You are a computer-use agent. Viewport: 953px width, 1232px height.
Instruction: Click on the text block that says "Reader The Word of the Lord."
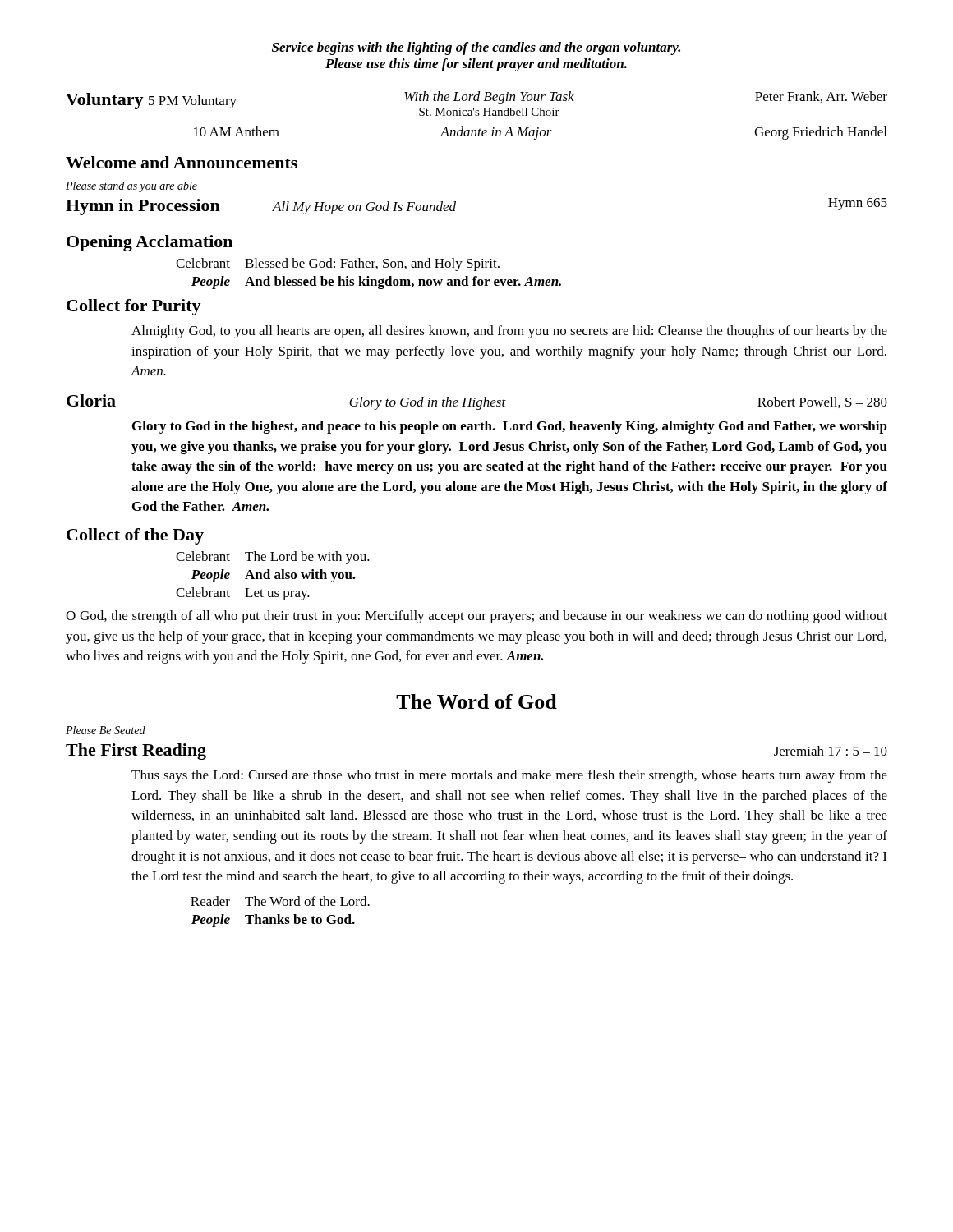[280, 901]
